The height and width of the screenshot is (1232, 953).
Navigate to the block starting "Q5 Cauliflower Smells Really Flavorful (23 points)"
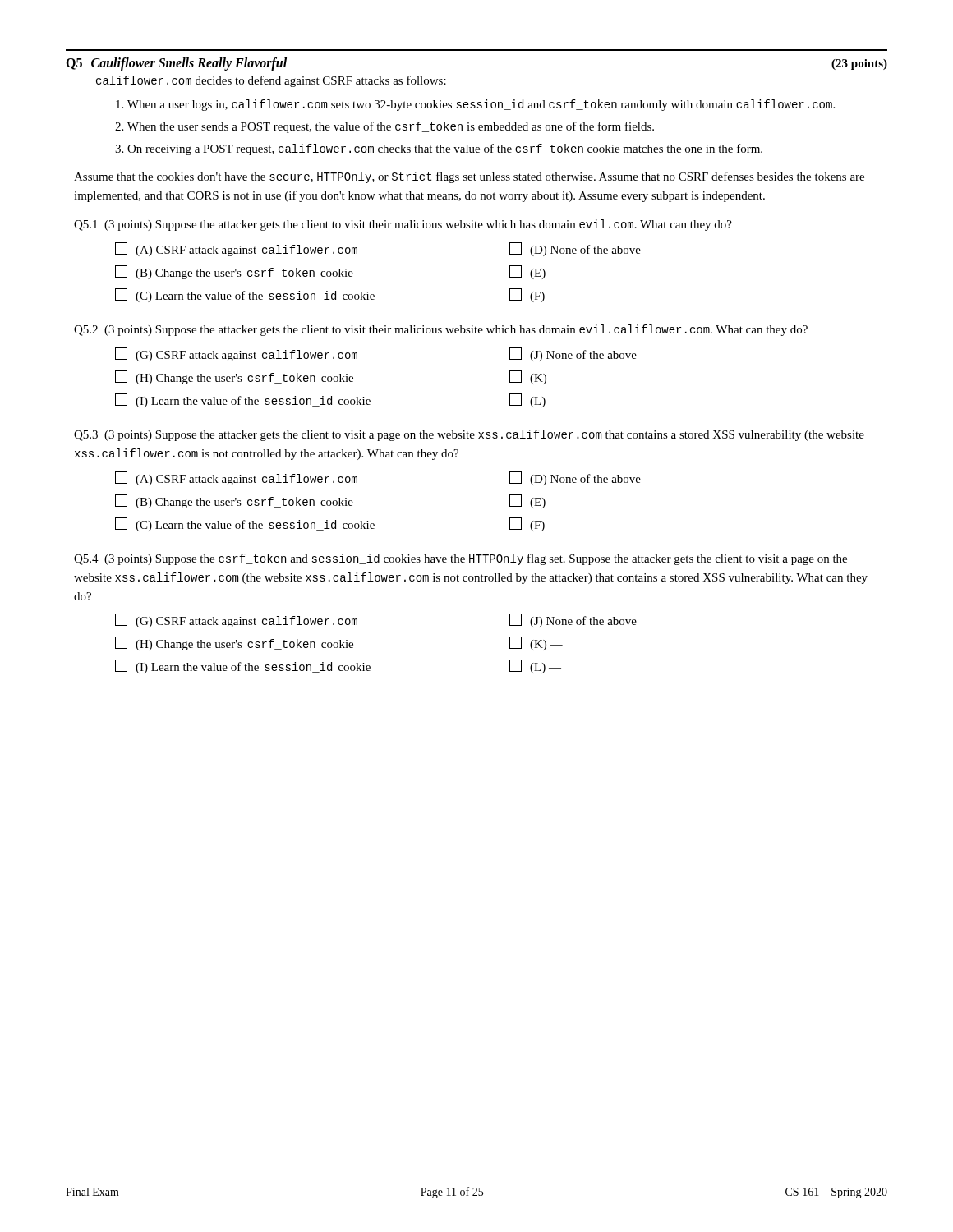pos(170,64)
